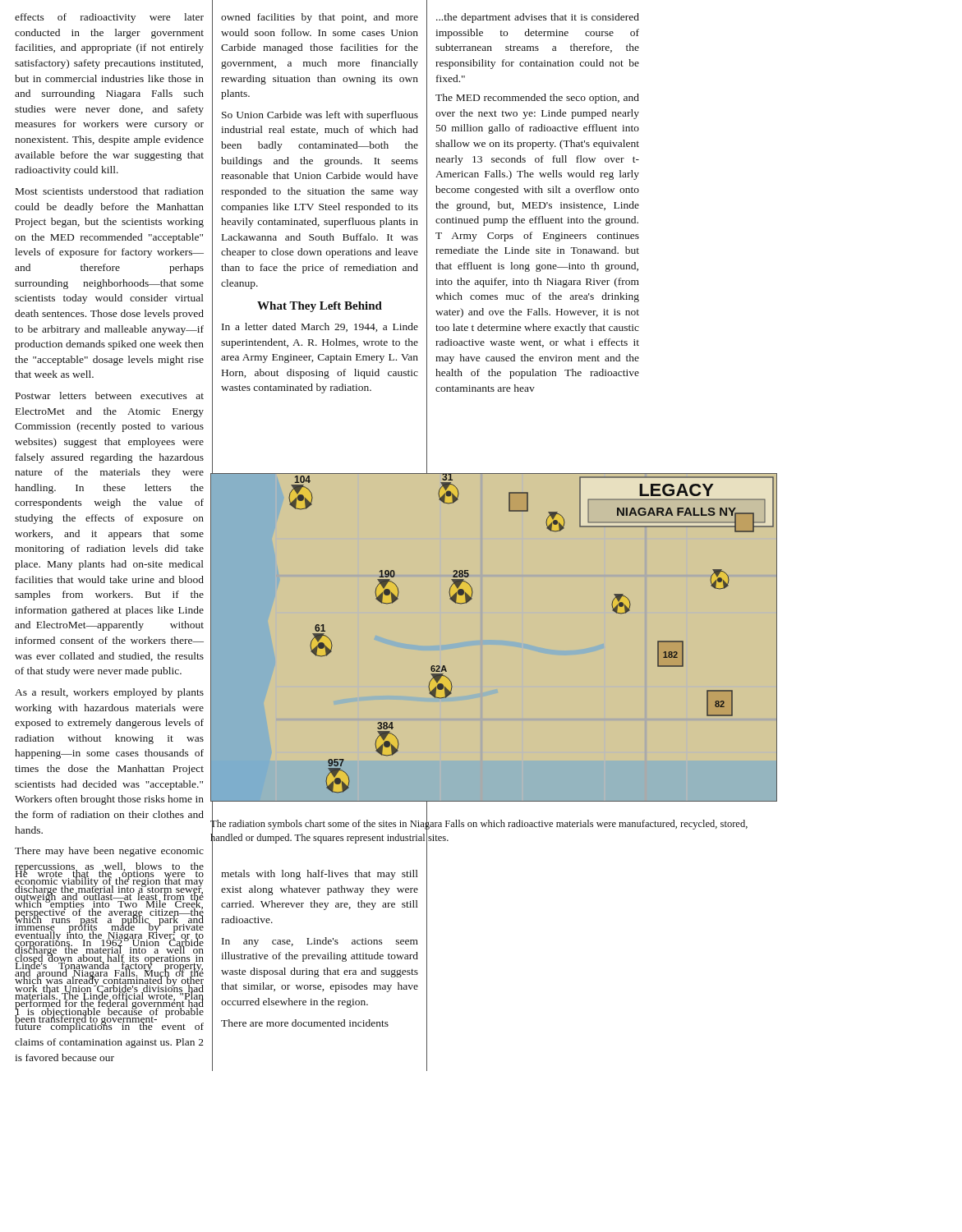Find the text block containing "In a letter dated March"
Image resolution: width=962 pixels, height=1232 pixels.
320,358
